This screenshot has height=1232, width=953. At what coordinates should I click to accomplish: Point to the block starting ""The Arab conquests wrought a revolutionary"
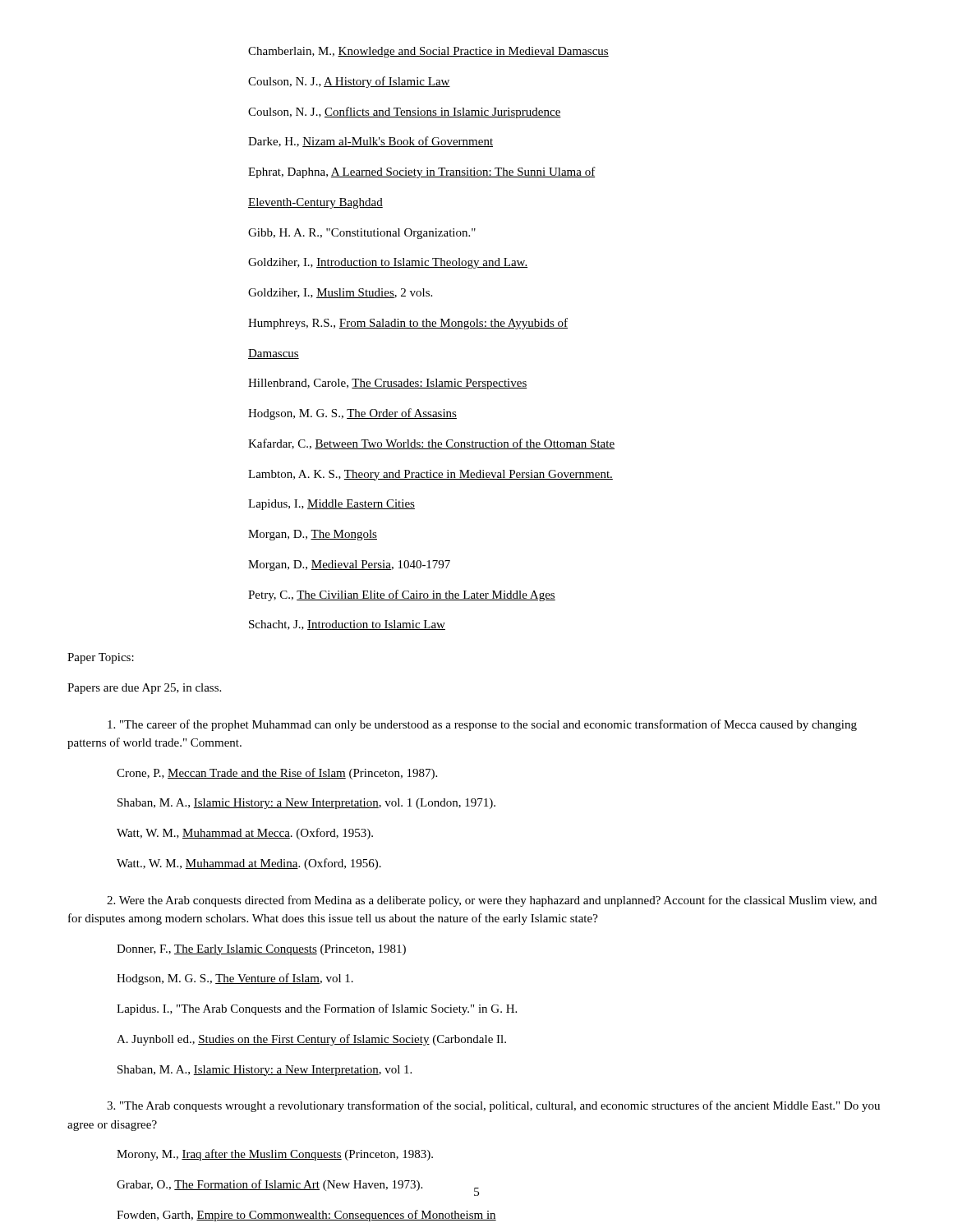click(x=476, y=1115)
